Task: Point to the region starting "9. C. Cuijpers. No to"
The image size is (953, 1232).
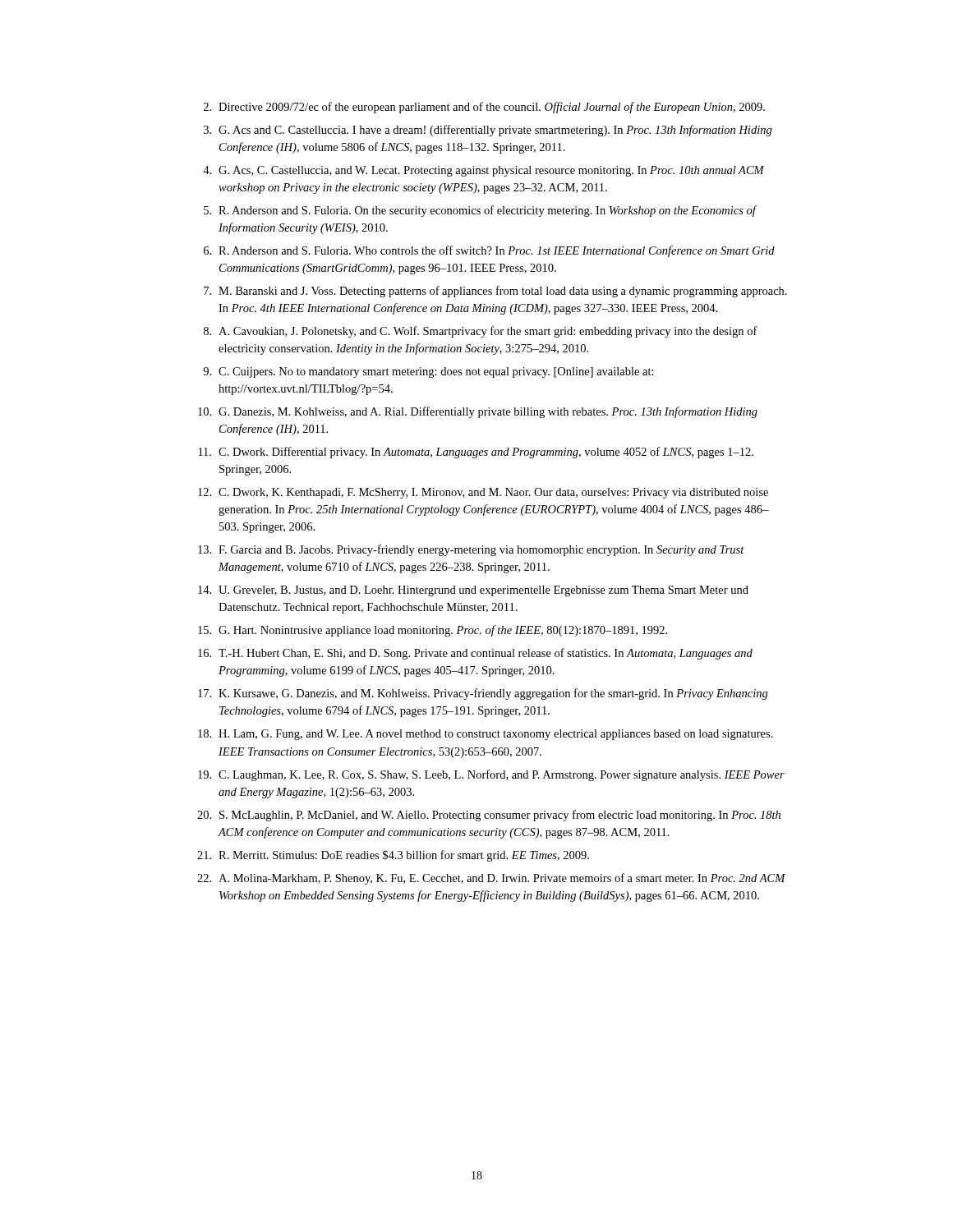Action: pos(485,380)
